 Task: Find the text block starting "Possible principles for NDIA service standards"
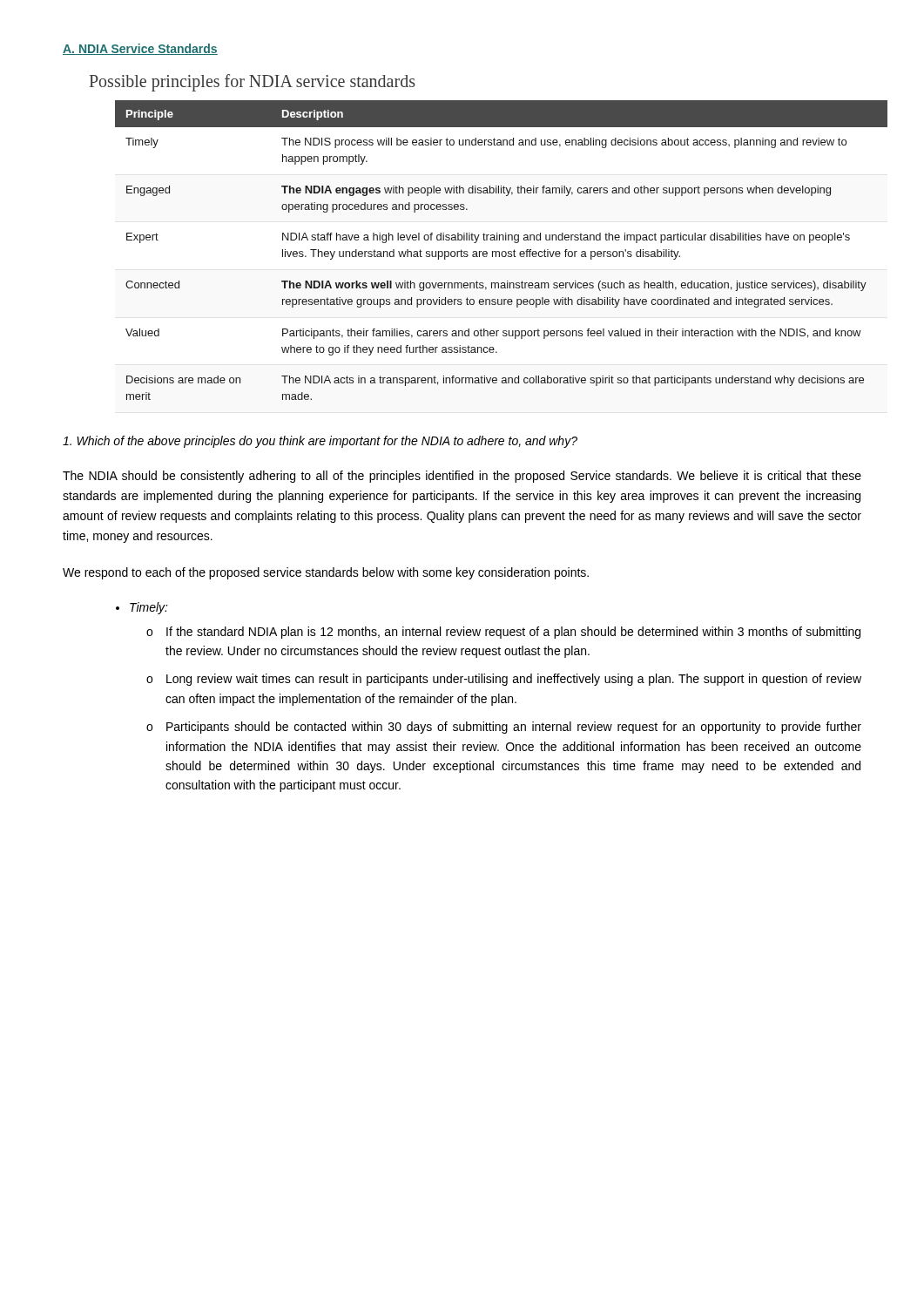coord(252,81)
